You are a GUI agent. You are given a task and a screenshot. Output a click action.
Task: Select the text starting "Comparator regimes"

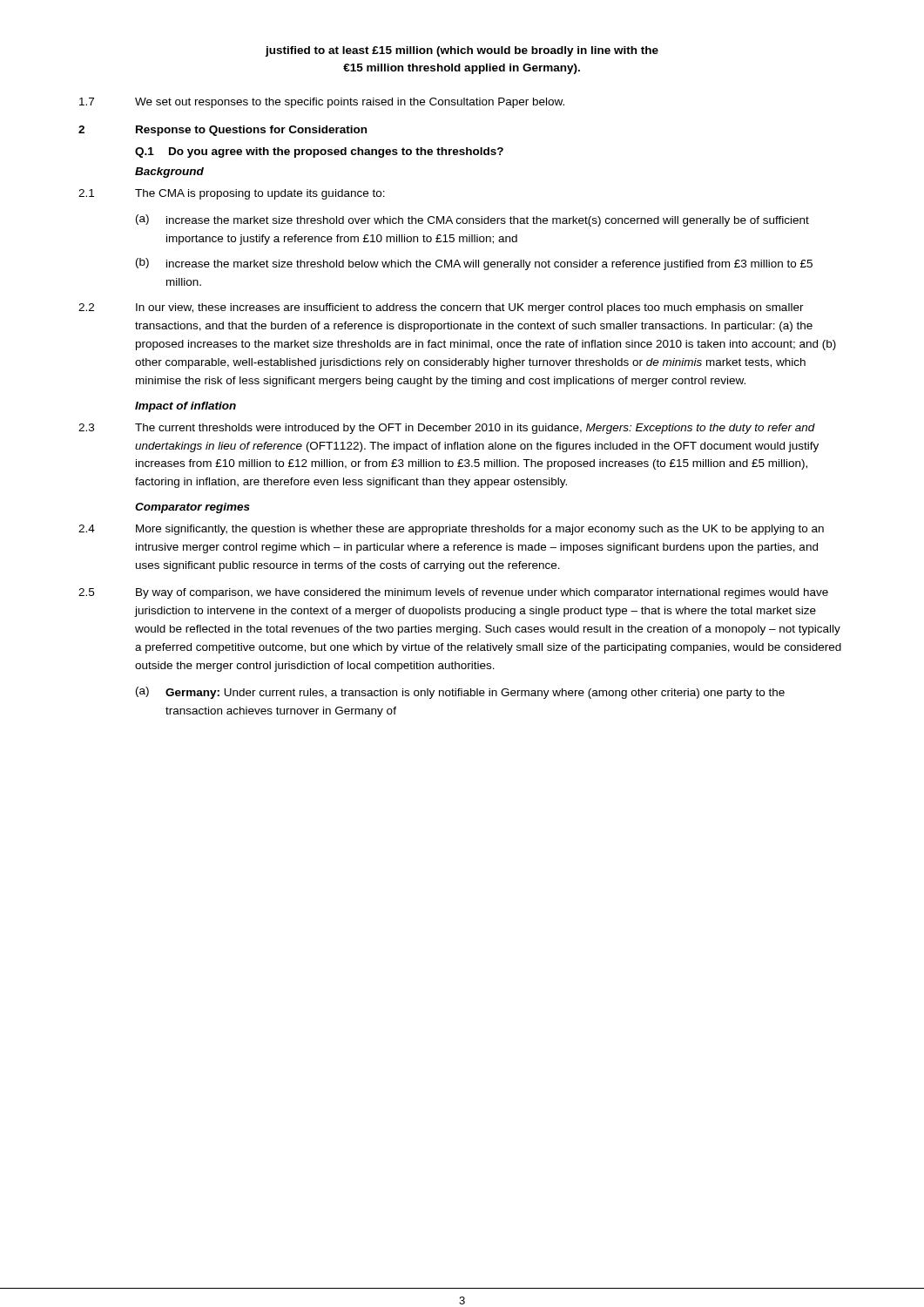192,507
